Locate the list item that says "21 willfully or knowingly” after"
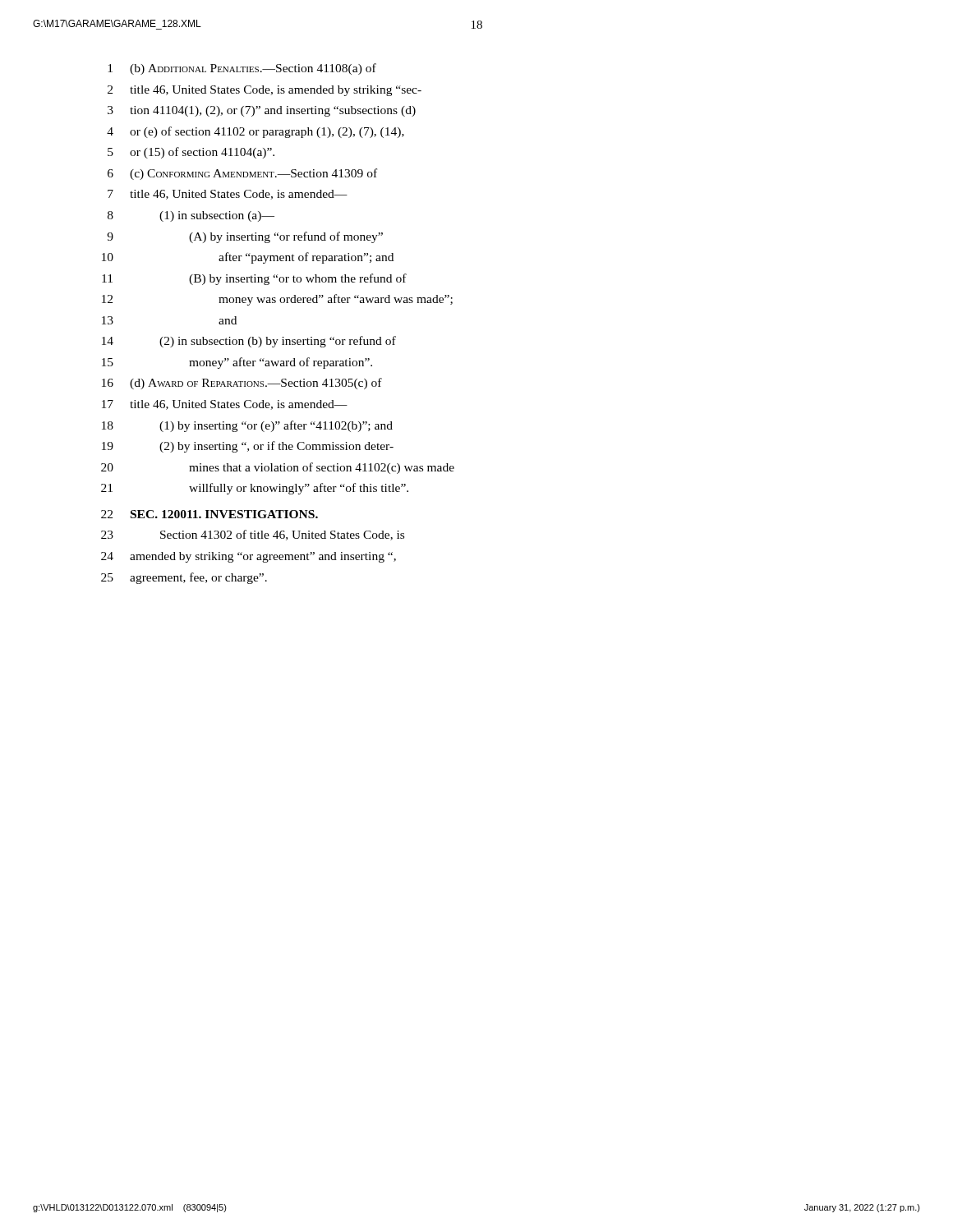The width and height of the screenshot is (953, 1232). pyautogui.click(x=255, y=489)
